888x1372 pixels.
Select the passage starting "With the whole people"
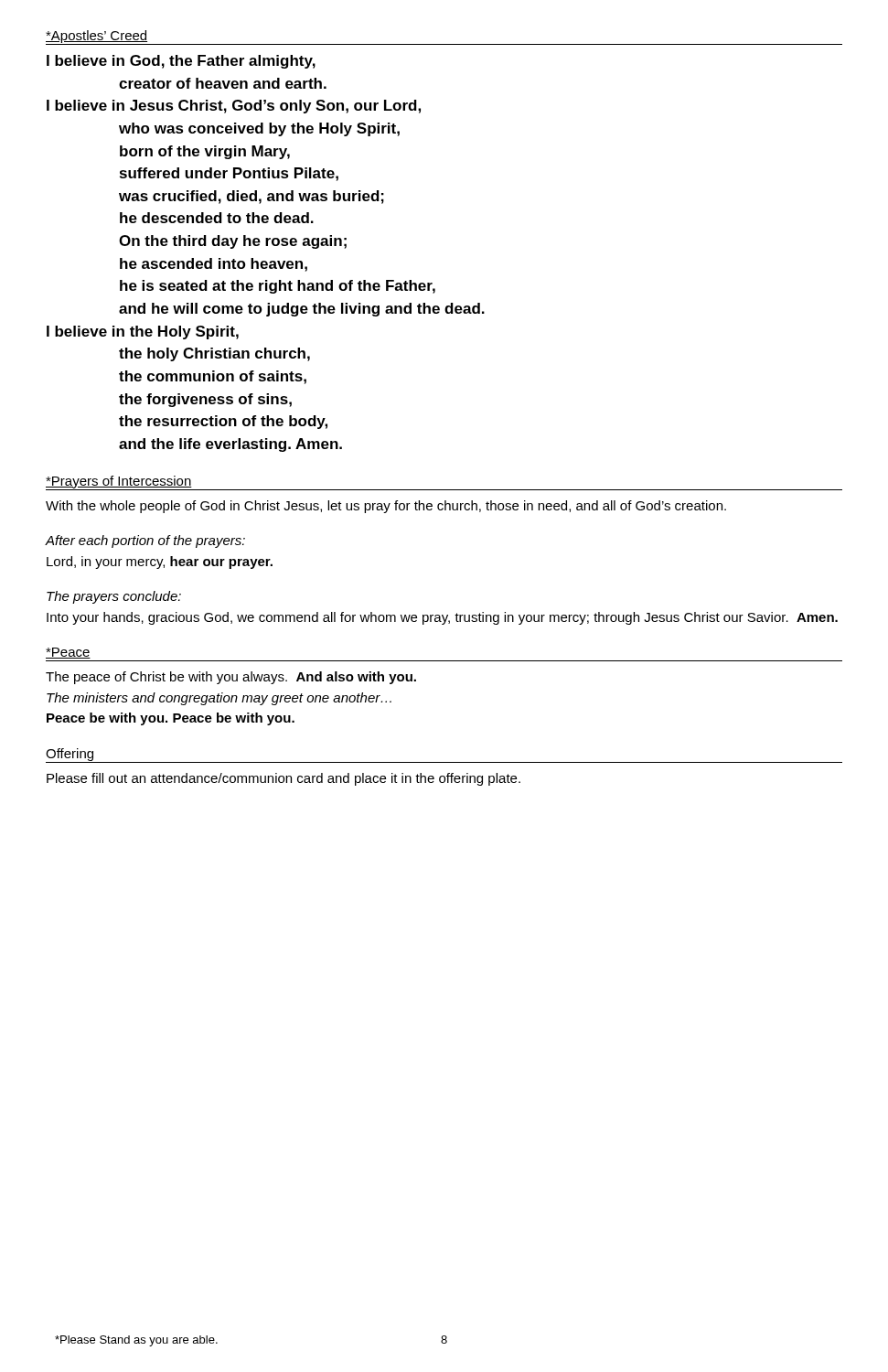pos(386,505)
